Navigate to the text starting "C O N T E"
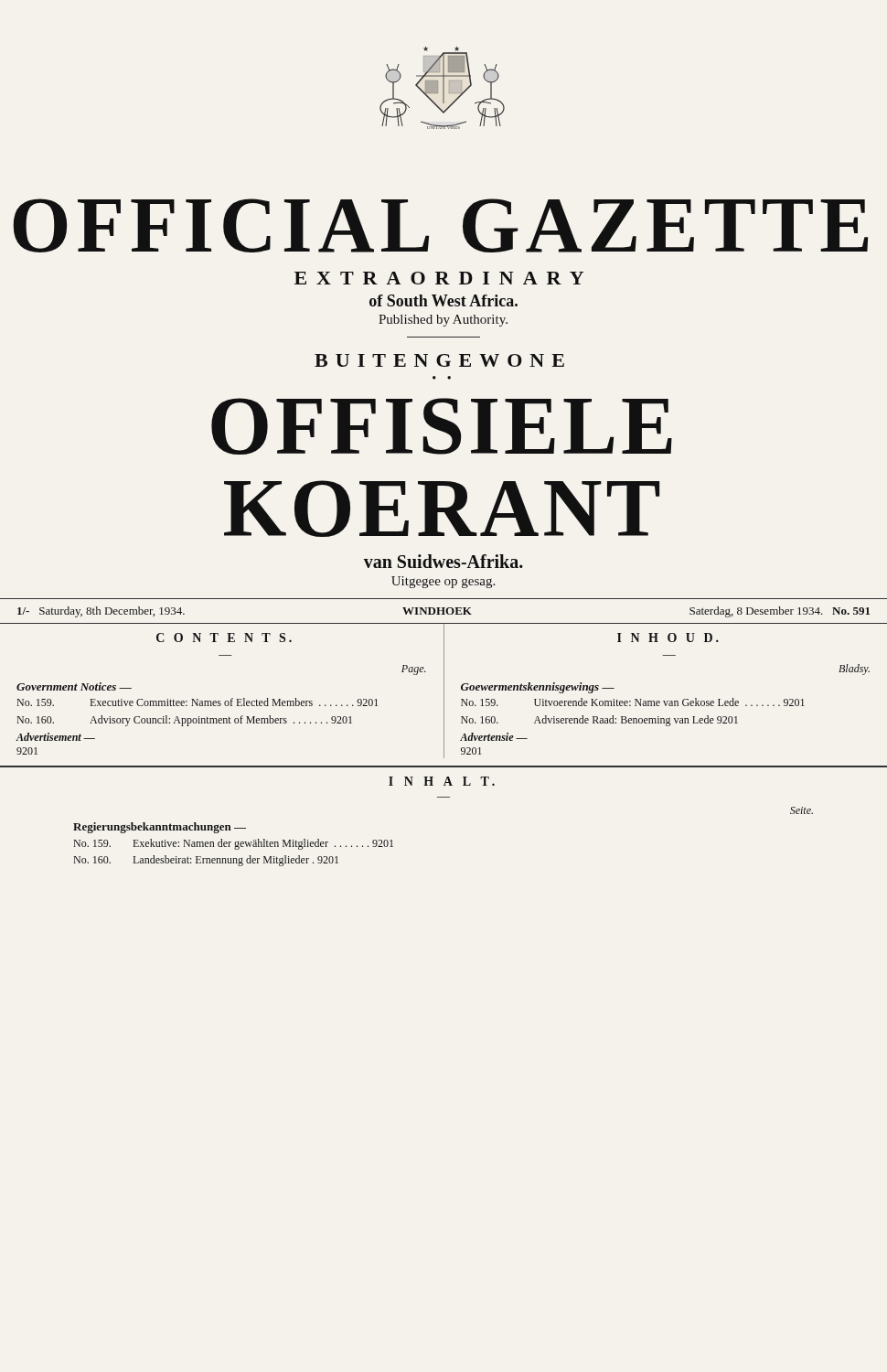The image size is (887, 1372). tap(225, 638)
